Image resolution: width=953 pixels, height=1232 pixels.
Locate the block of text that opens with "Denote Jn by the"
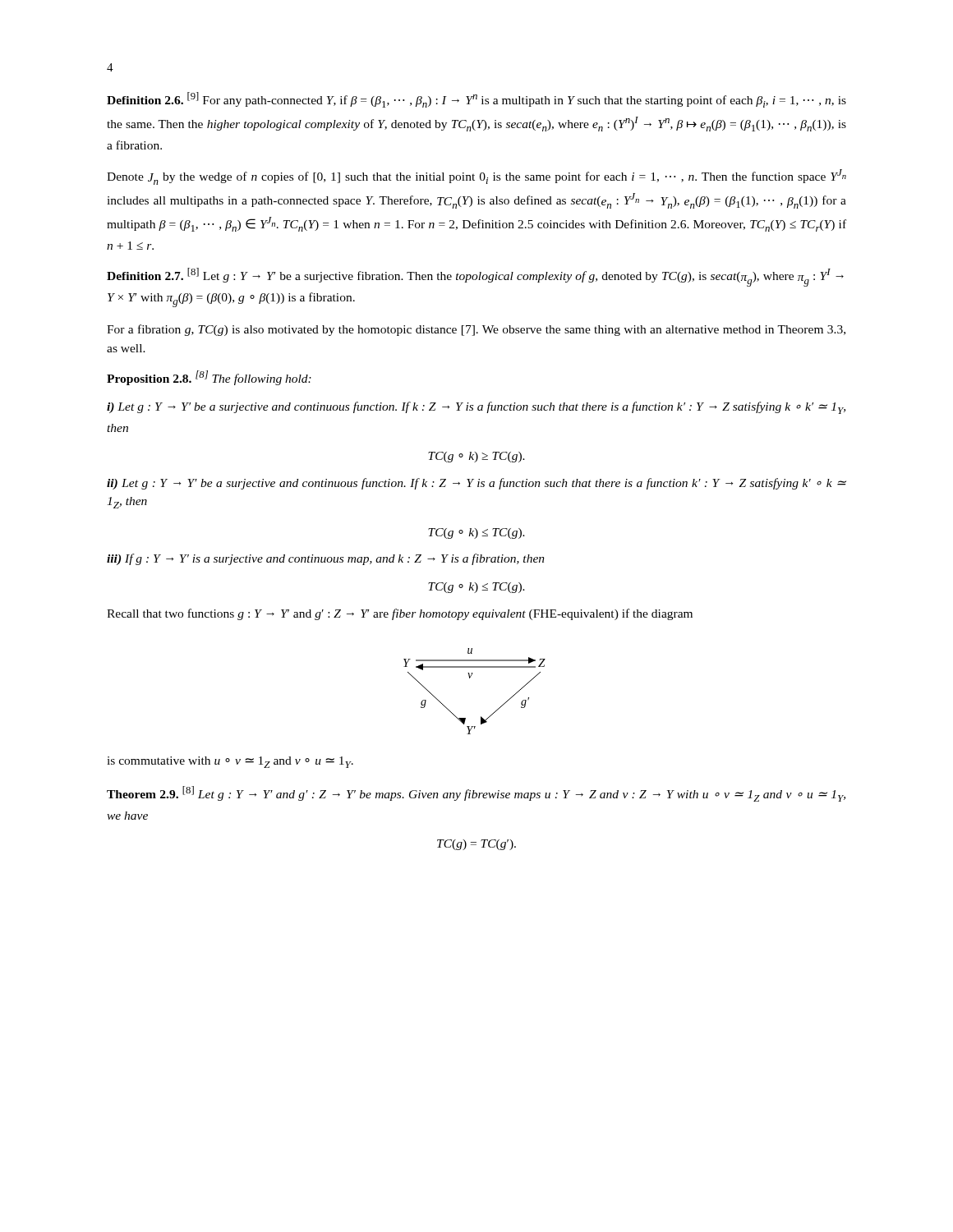tap(476, 210)
